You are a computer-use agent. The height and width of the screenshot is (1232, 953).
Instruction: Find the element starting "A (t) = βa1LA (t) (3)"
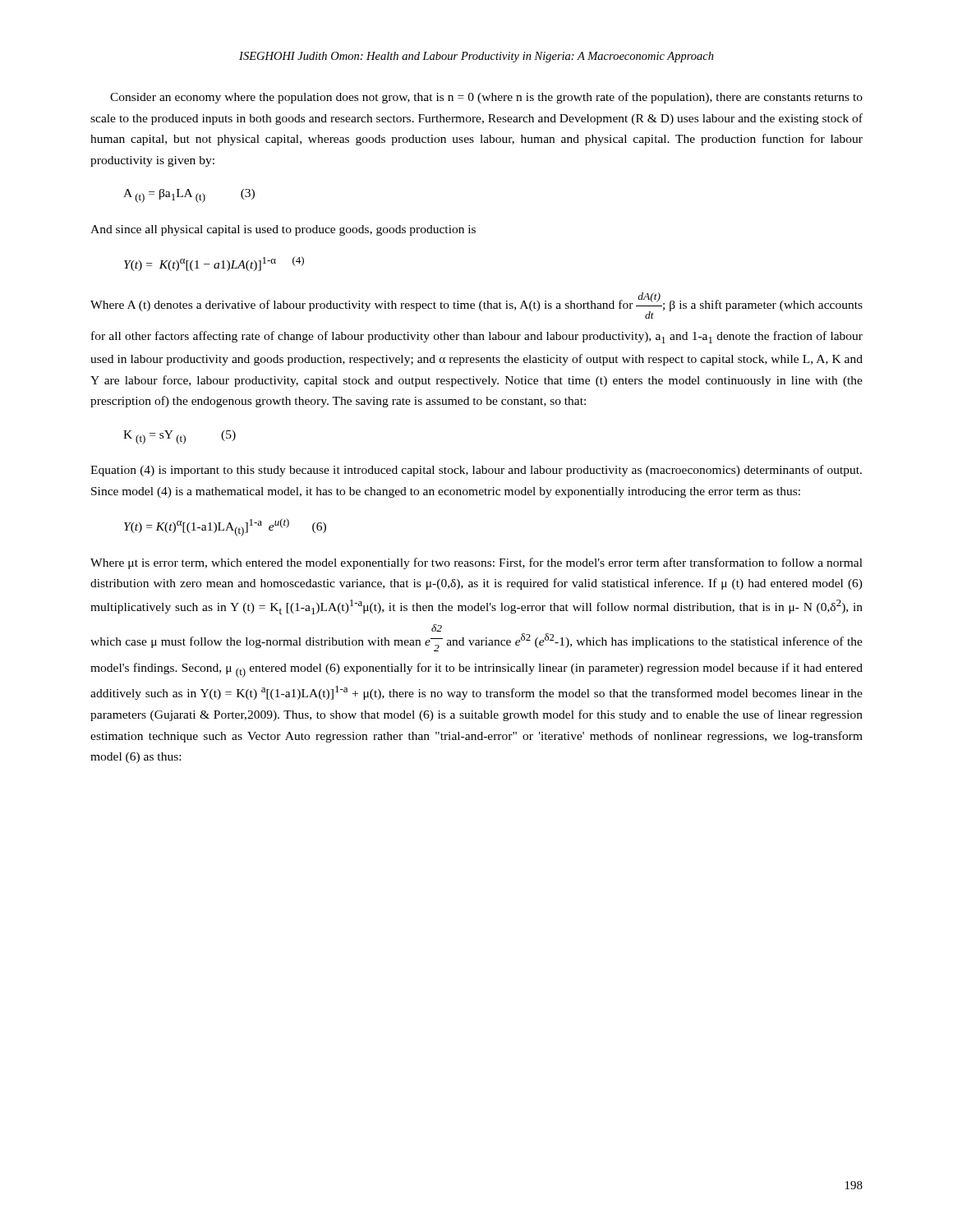[x=189, y=194]
